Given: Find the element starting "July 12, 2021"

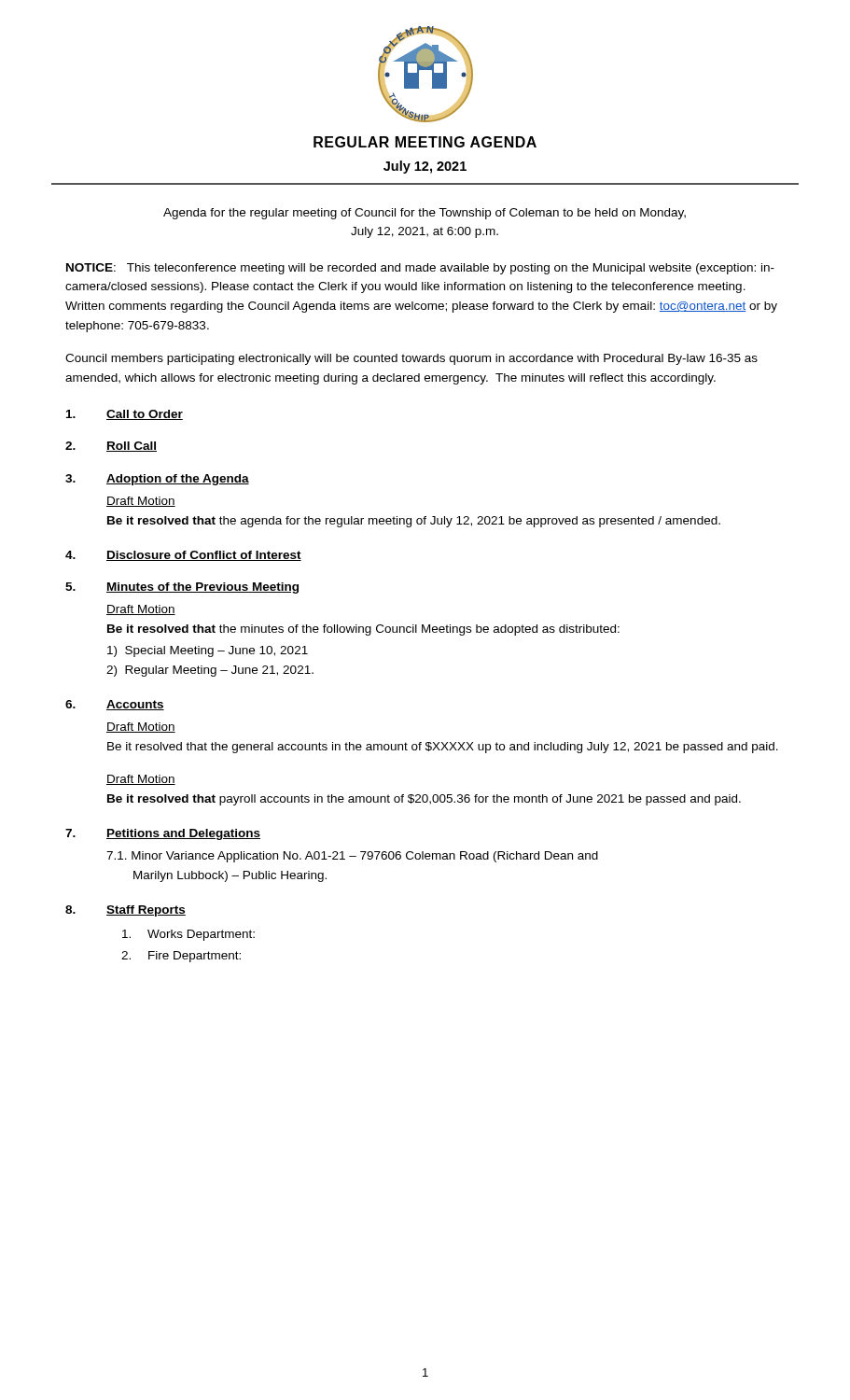Looking at the screenshot, I should [x=425, y=166].
